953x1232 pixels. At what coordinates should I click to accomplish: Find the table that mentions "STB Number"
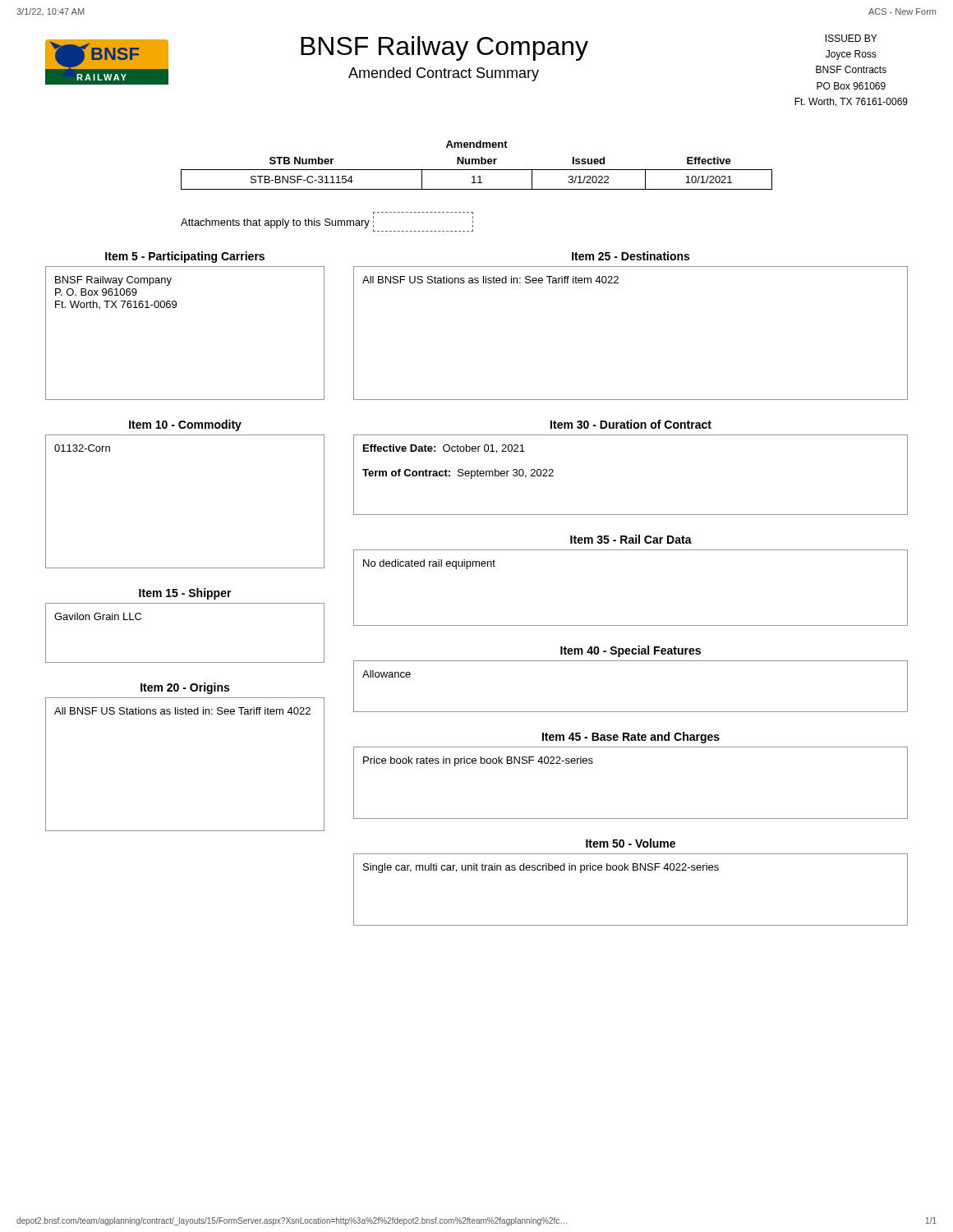(476, 164)
